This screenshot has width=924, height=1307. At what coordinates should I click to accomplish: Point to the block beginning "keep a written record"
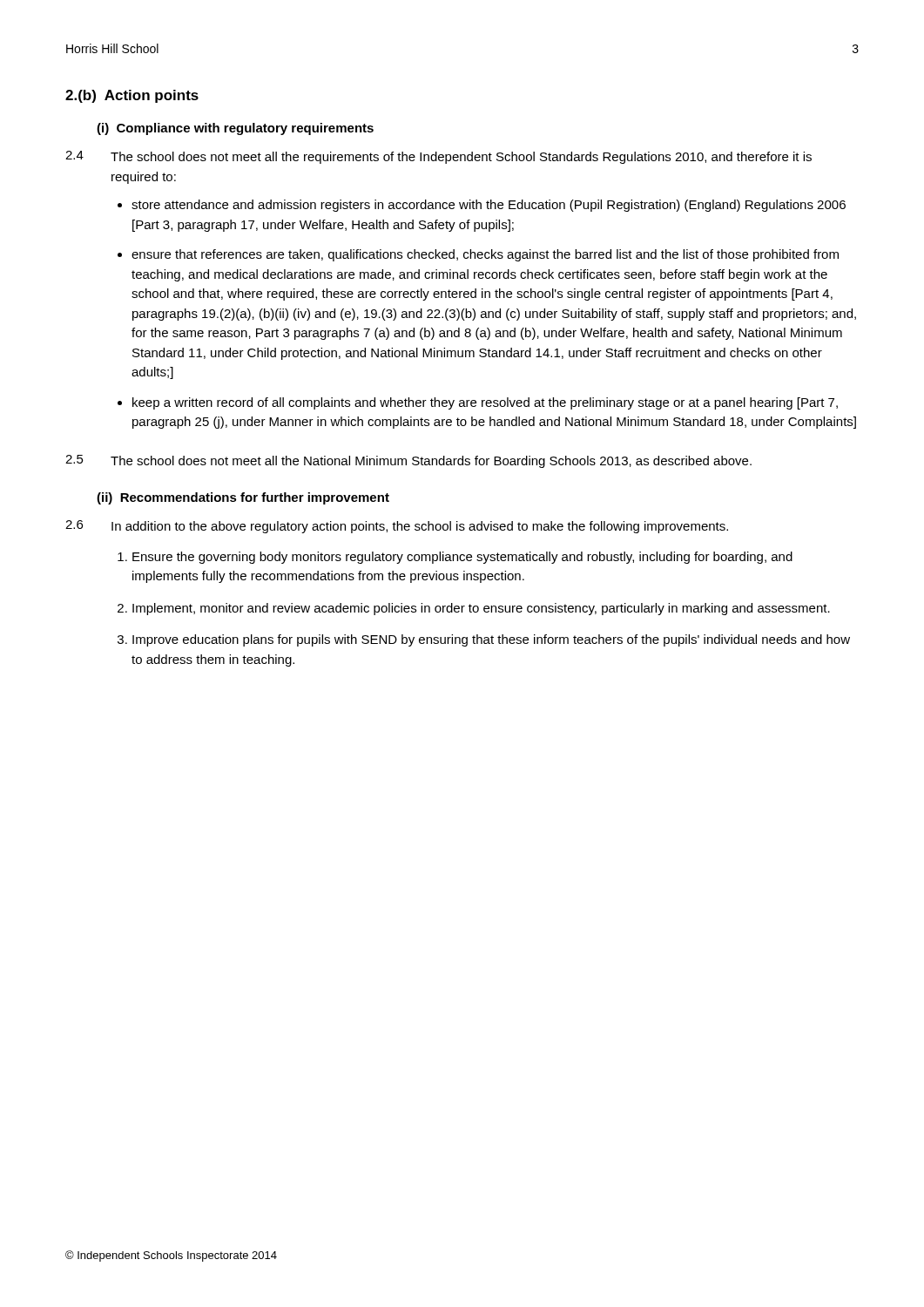click(x=494, y=412)
